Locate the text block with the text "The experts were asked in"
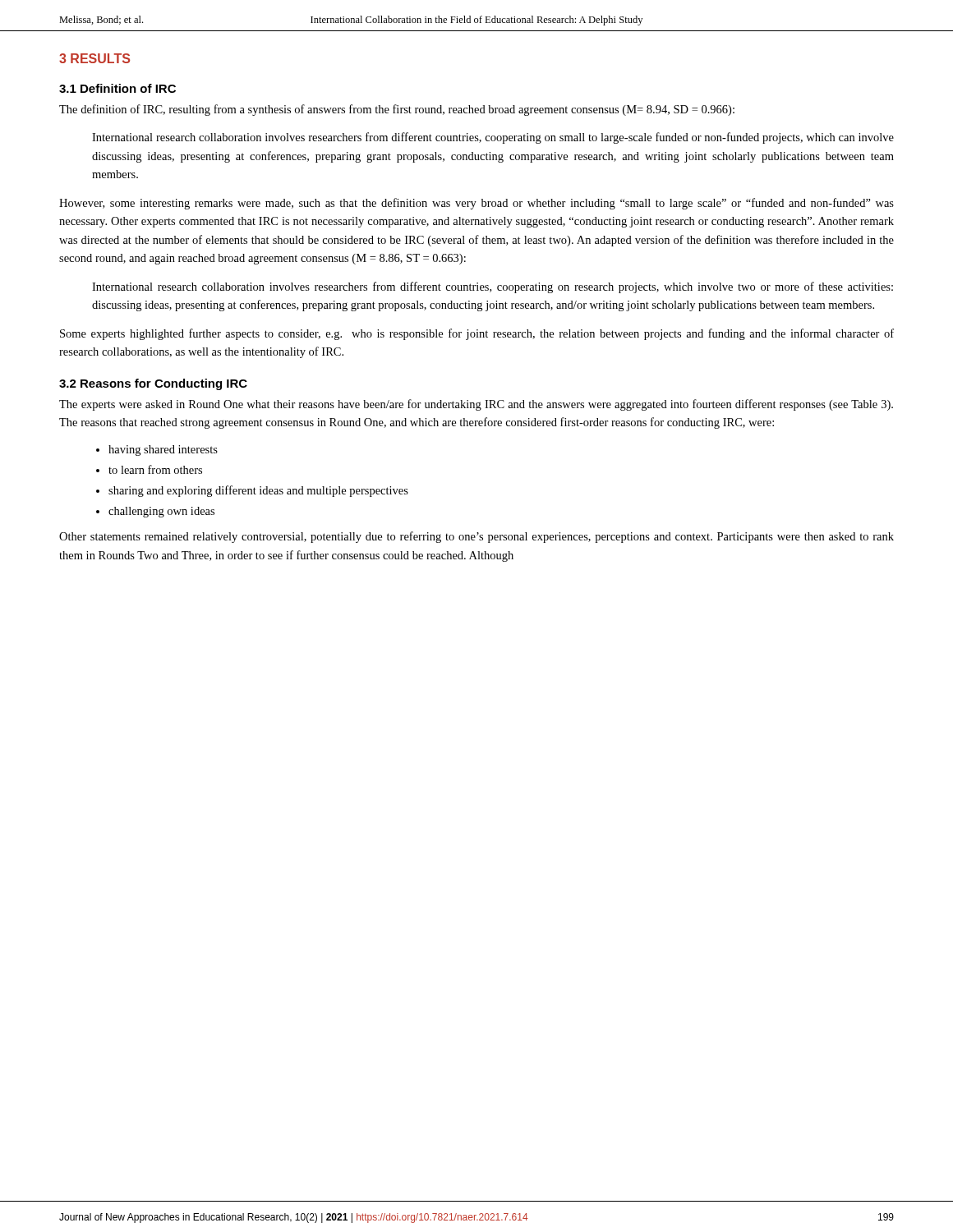This screenshot has height=1232, width=953. [476, 413]
